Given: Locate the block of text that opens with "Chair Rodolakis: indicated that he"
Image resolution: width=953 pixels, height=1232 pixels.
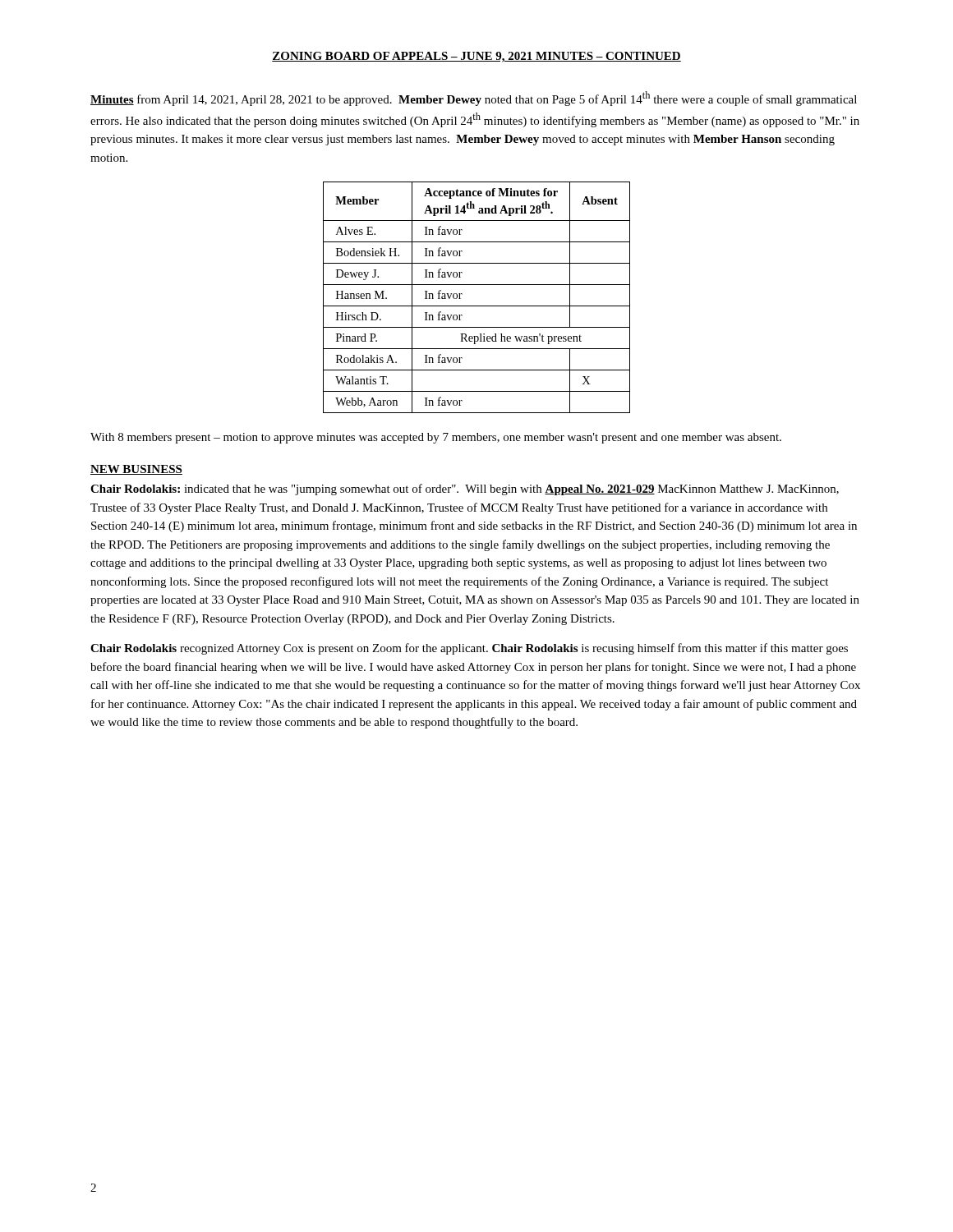Looking at the screenshot, I should [x=475, y=554].
